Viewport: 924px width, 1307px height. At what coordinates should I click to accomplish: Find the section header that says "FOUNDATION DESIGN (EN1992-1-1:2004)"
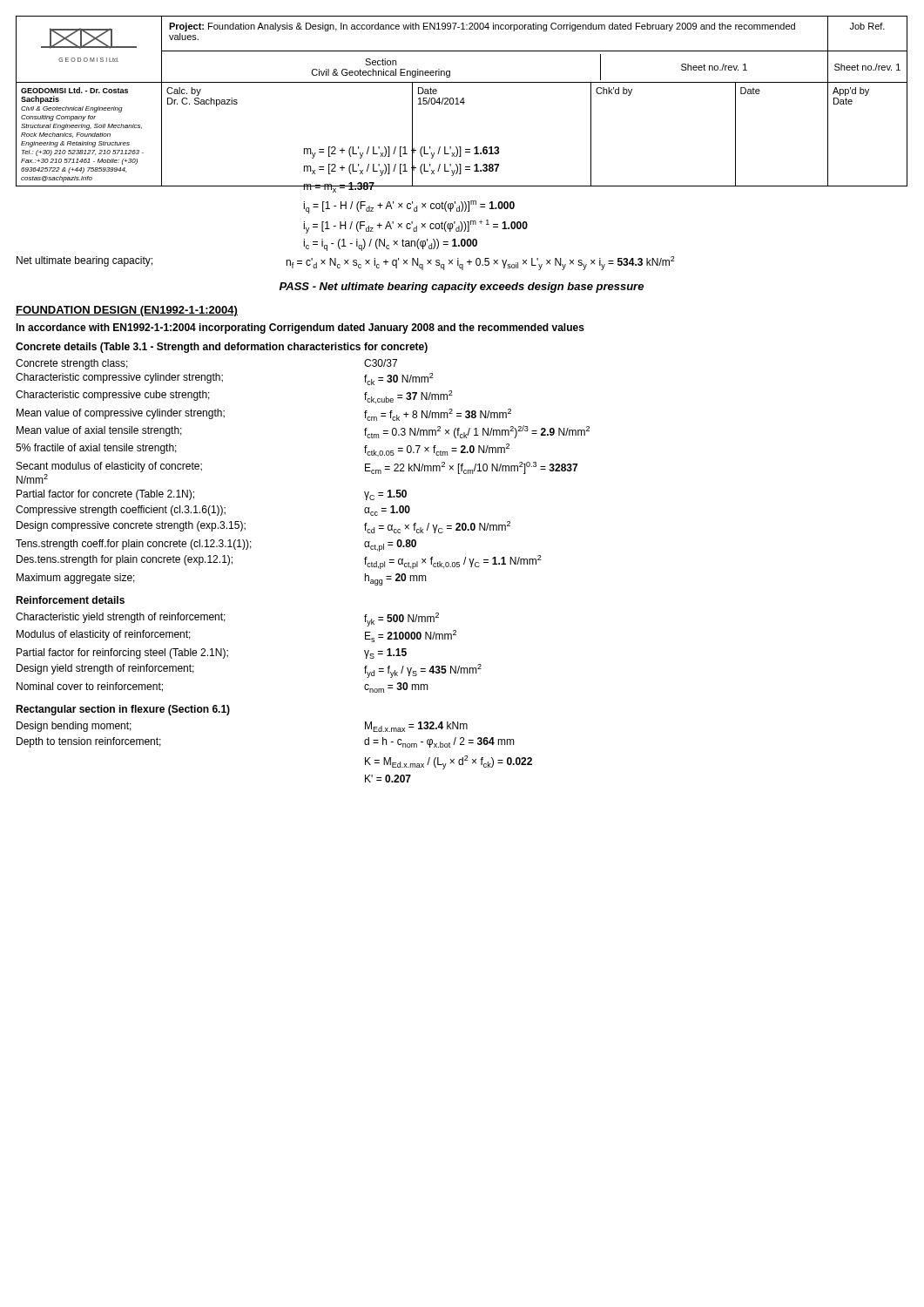point(127,309)
